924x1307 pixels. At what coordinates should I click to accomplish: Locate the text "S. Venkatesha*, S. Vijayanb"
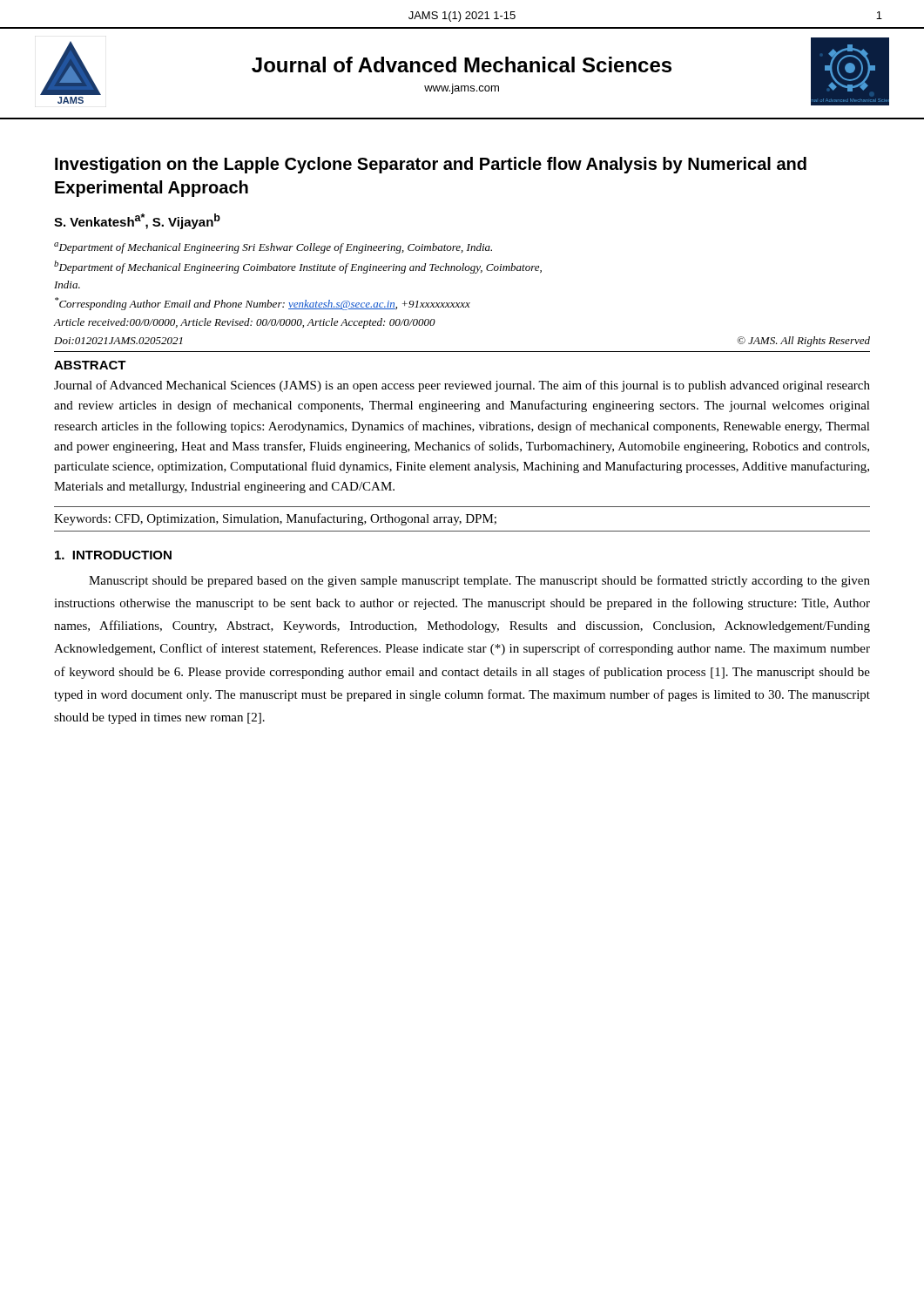137,220
